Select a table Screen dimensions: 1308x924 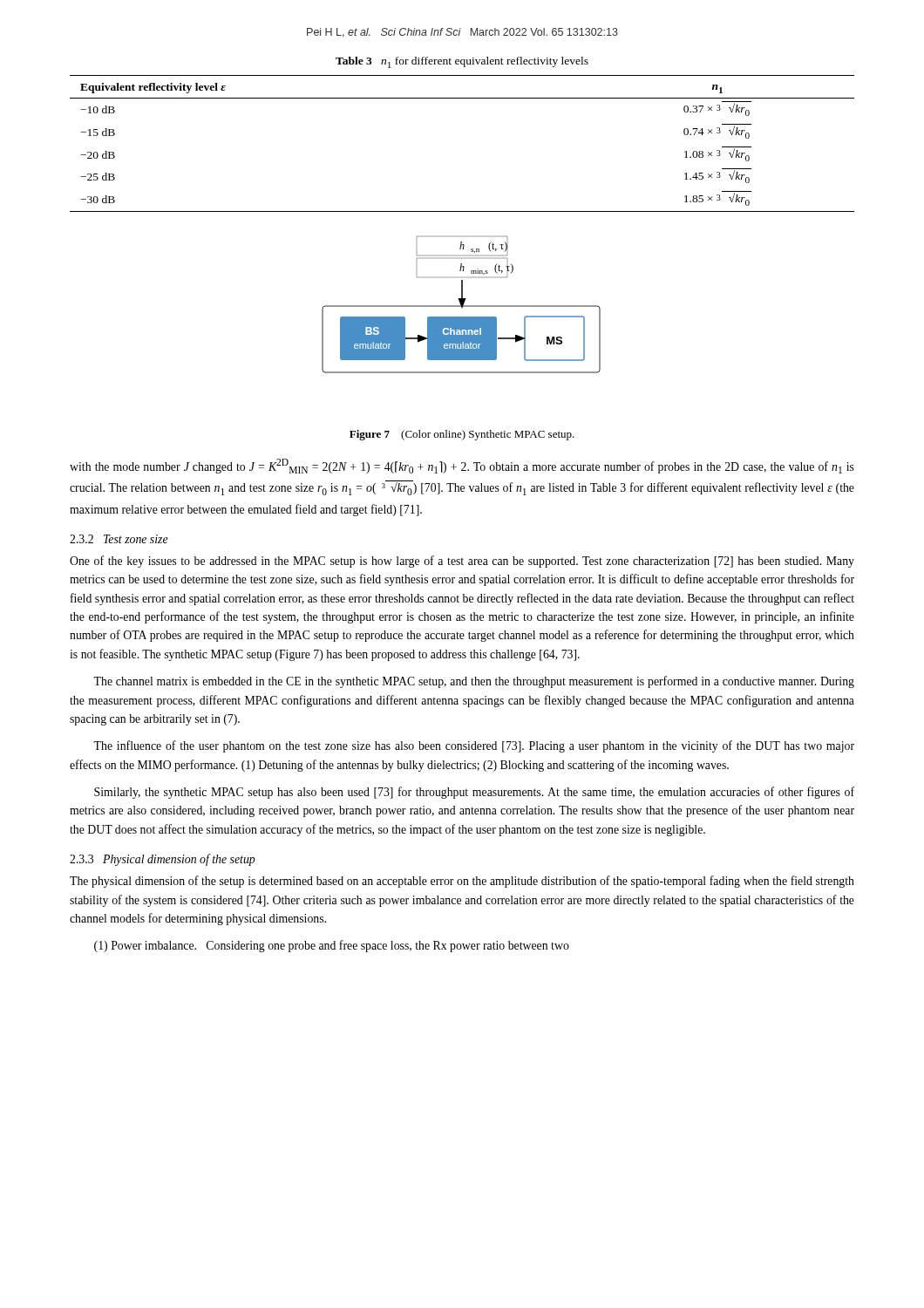[462, 143]
